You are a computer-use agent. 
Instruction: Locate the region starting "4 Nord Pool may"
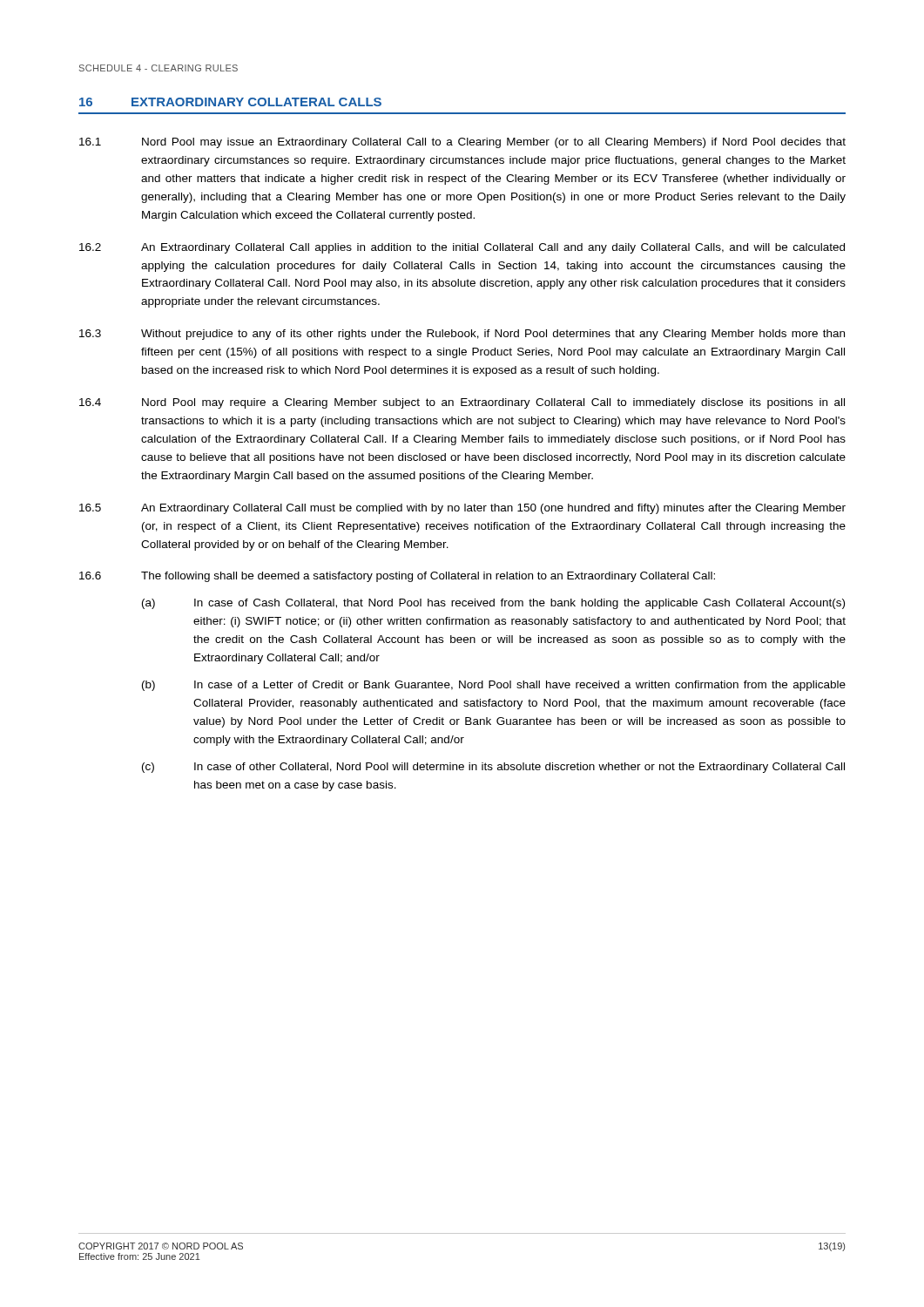[462, 439]
